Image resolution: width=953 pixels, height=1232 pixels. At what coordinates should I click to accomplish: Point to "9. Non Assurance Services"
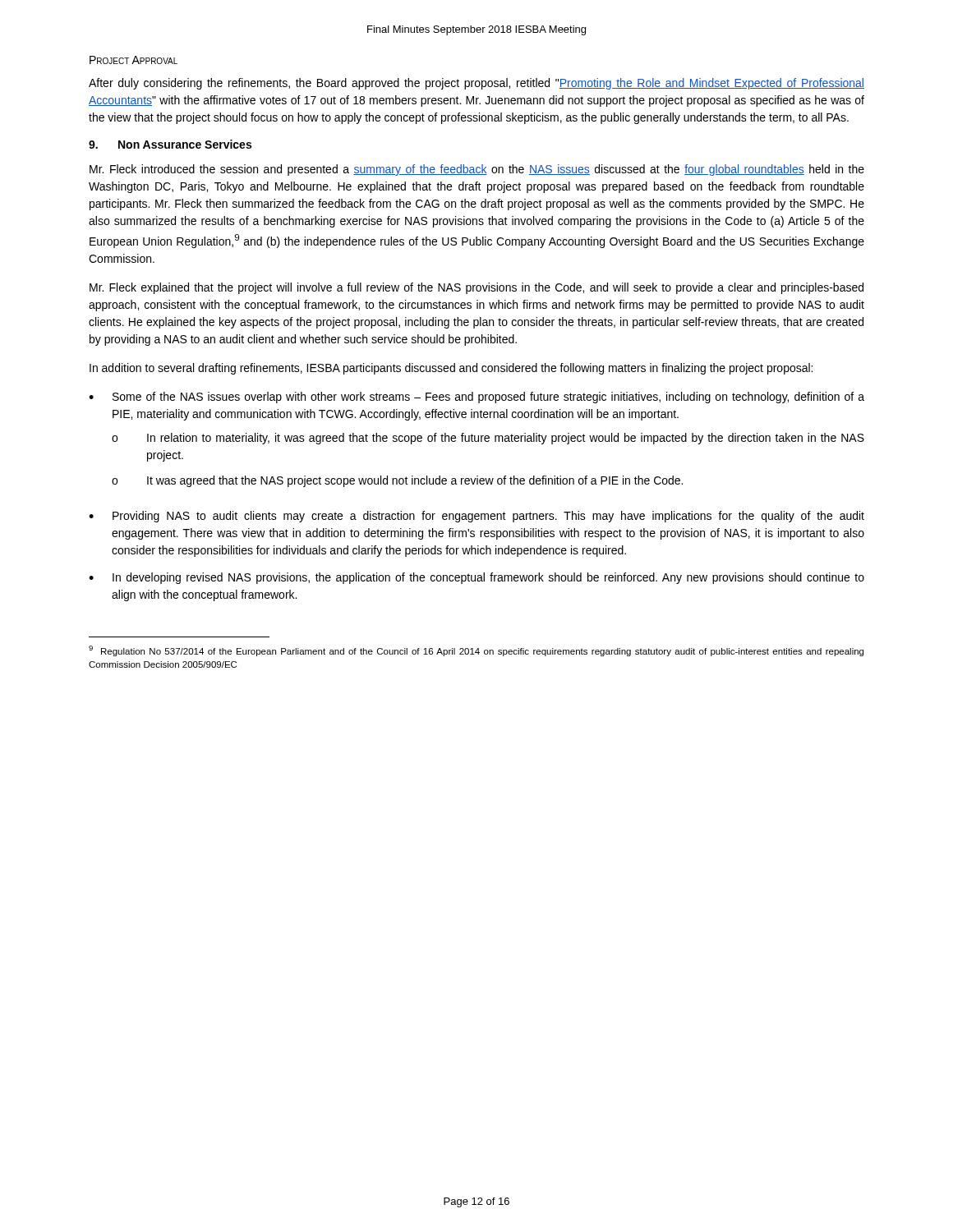pos(170,145)
